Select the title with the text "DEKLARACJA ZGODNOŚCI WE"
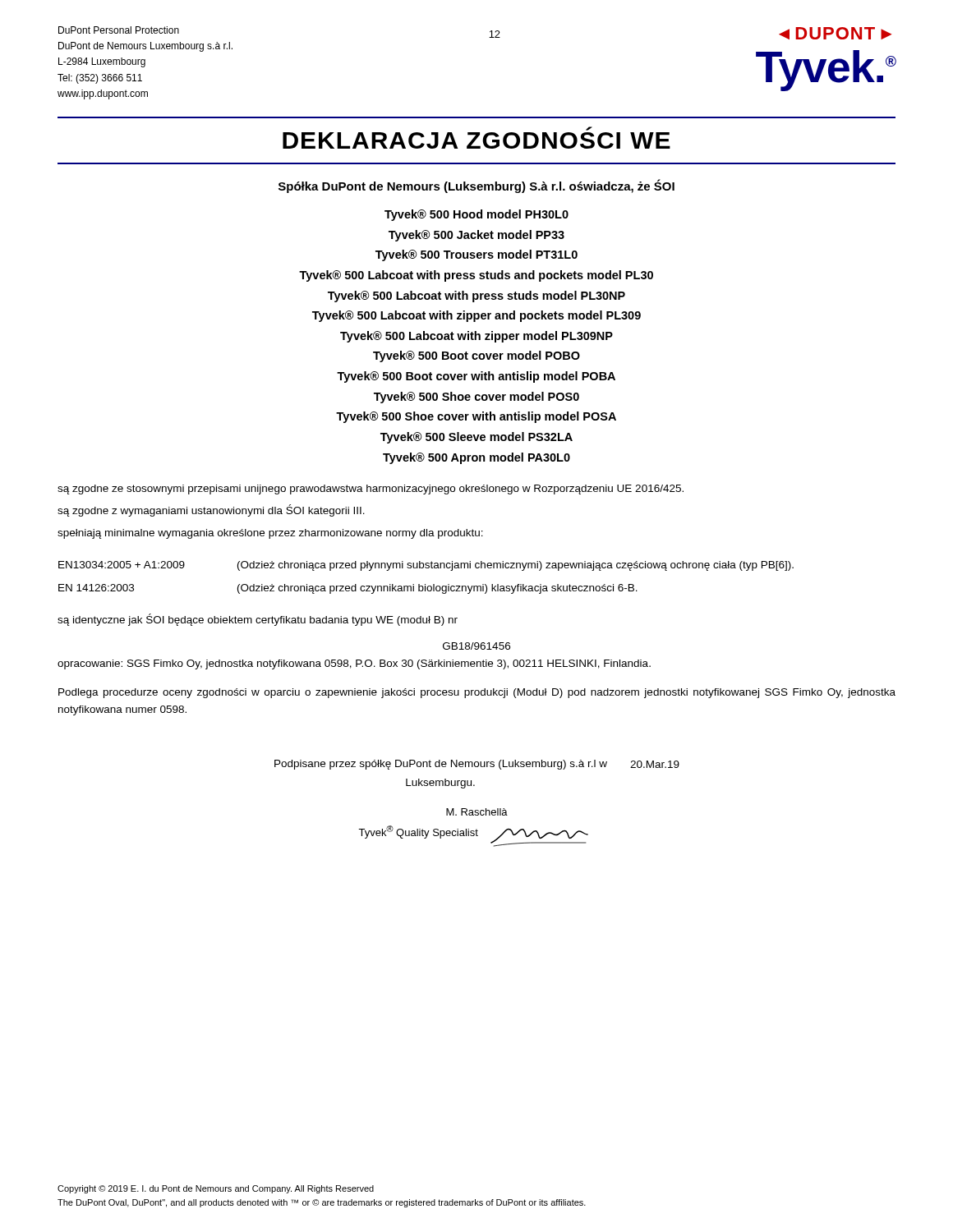 coord(476,140)
